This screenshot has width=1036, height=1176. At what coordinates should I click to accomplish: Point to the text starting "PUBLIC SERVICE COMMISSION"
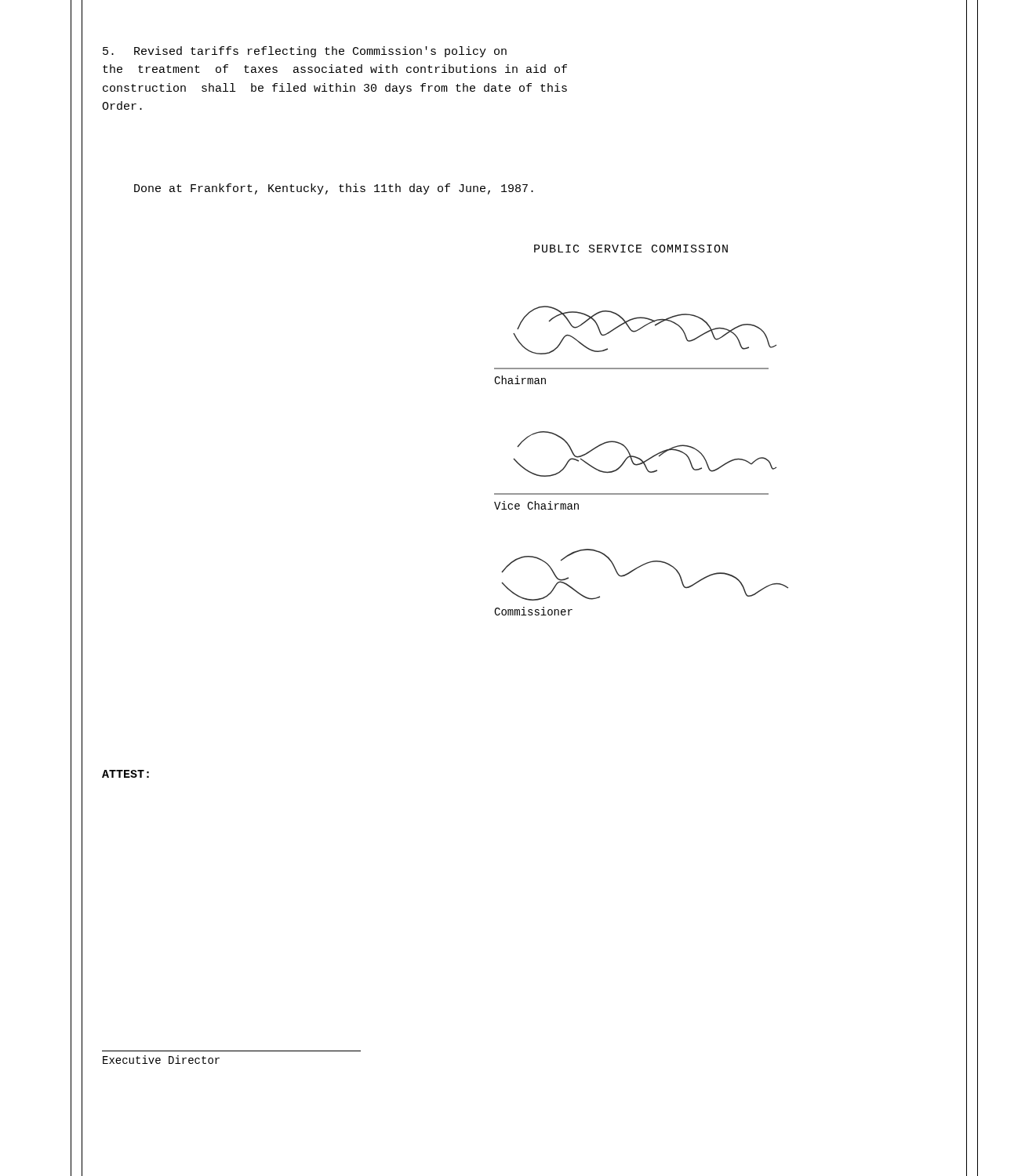click(631, 250)
